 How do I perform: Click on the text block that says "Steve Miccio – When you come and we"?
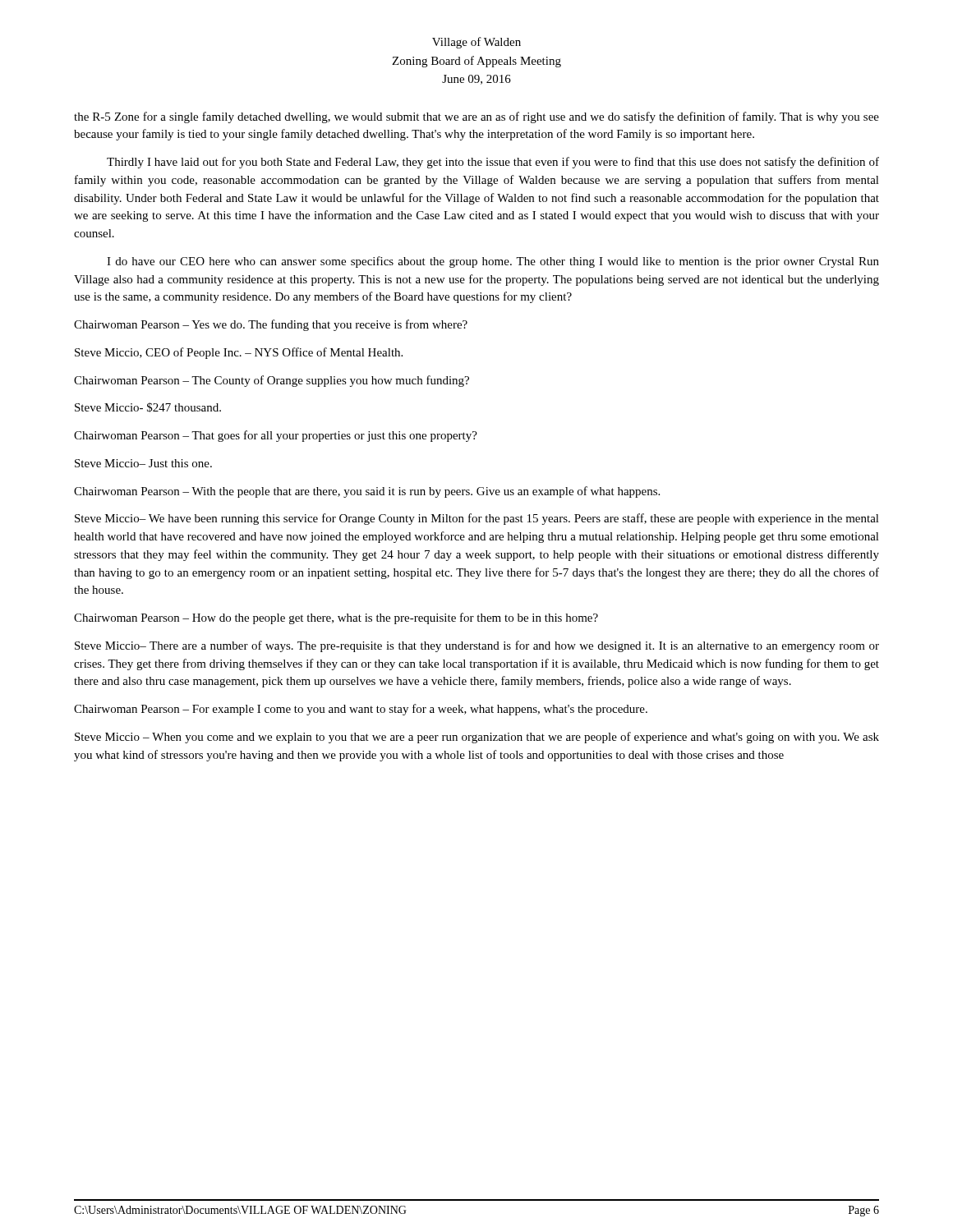click(x=476, y=745)
